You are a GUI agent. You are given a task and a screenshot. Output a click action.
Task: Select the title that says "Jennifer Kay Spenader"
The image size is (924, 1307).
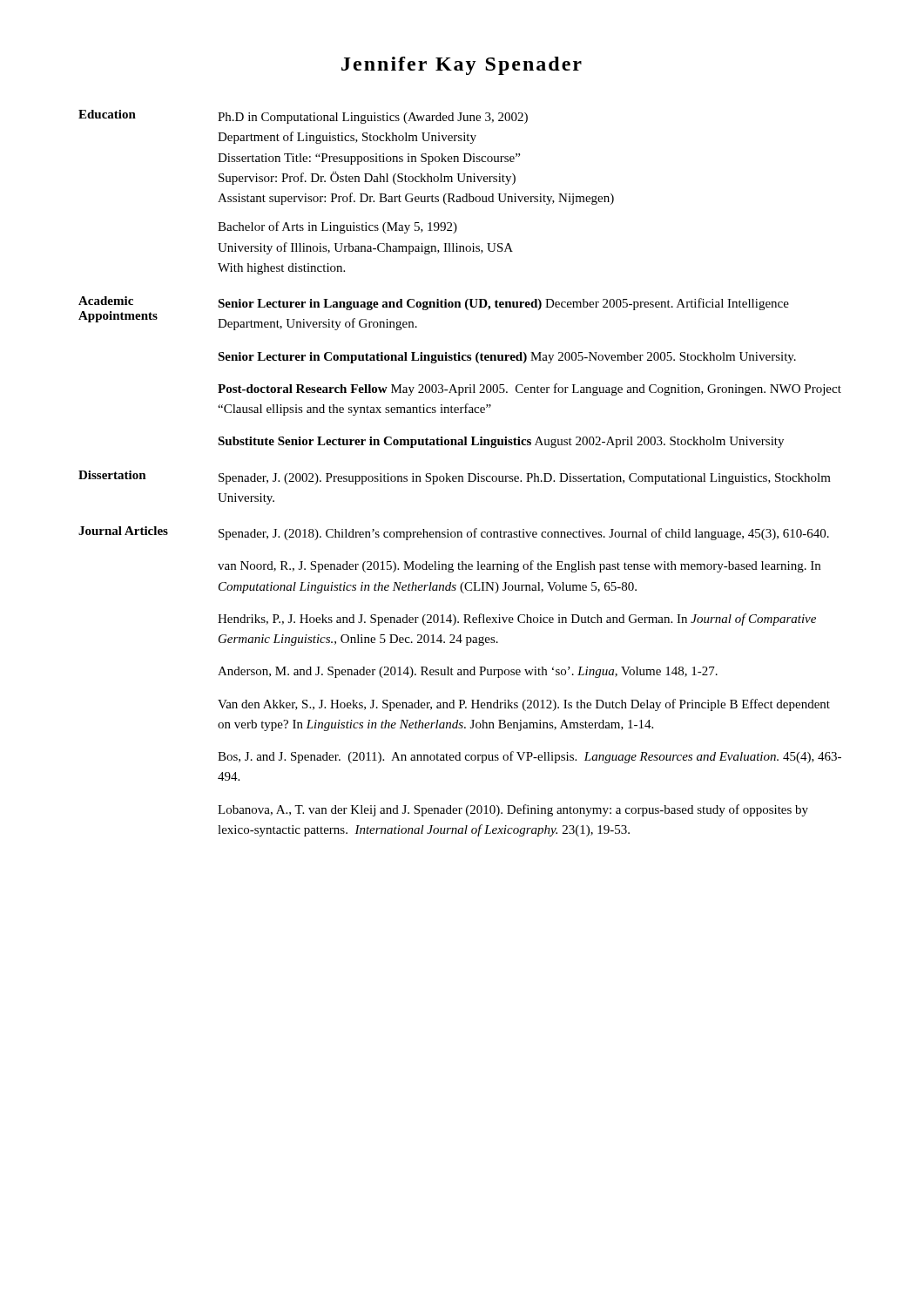[462, 64]
